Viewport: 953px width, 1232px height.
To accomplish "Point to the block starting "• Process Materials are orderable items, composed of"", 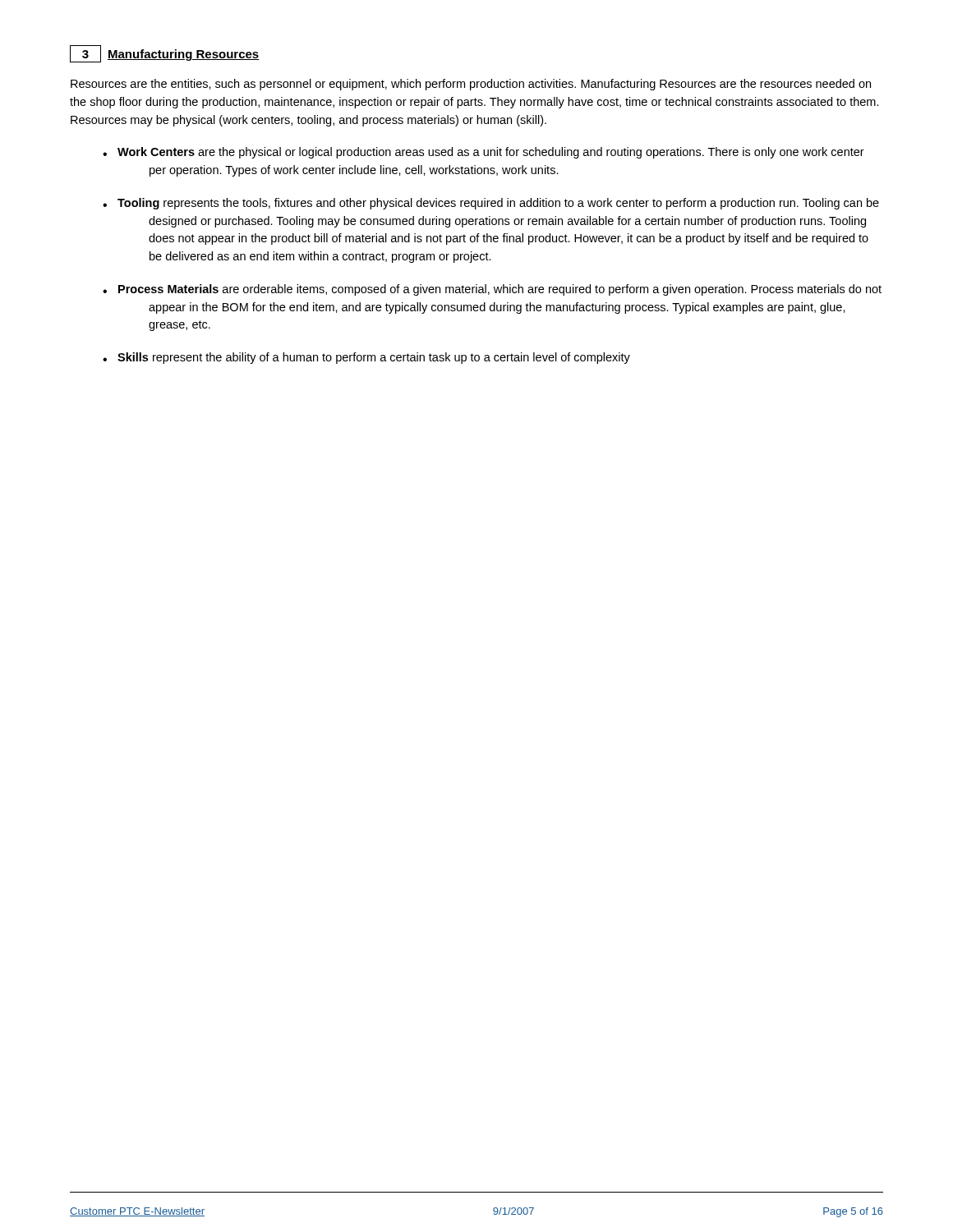I will tap(493, 307).
